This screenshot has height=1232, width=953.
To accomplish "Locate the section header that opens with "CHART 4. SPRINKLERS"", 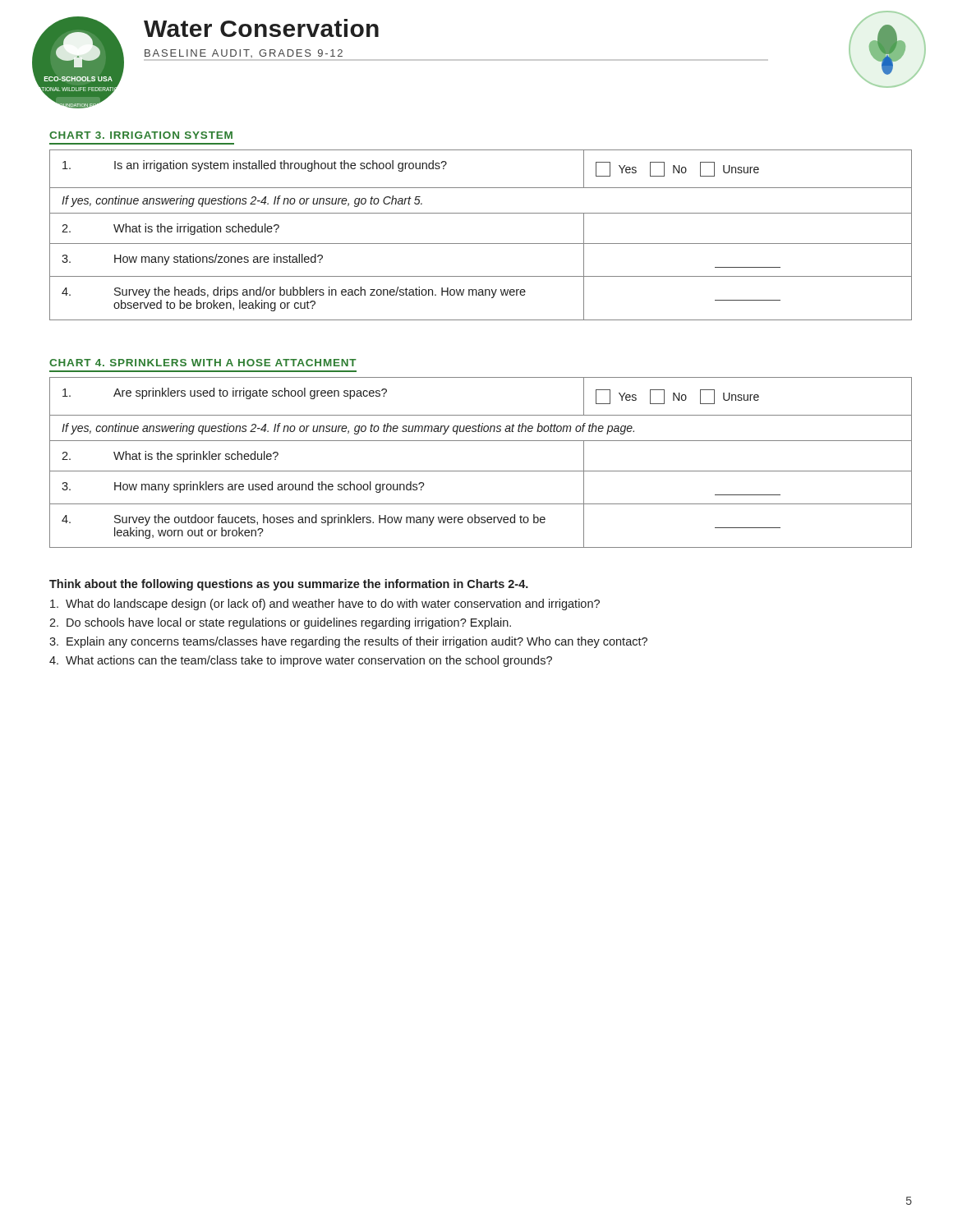I will coord(203,363).
